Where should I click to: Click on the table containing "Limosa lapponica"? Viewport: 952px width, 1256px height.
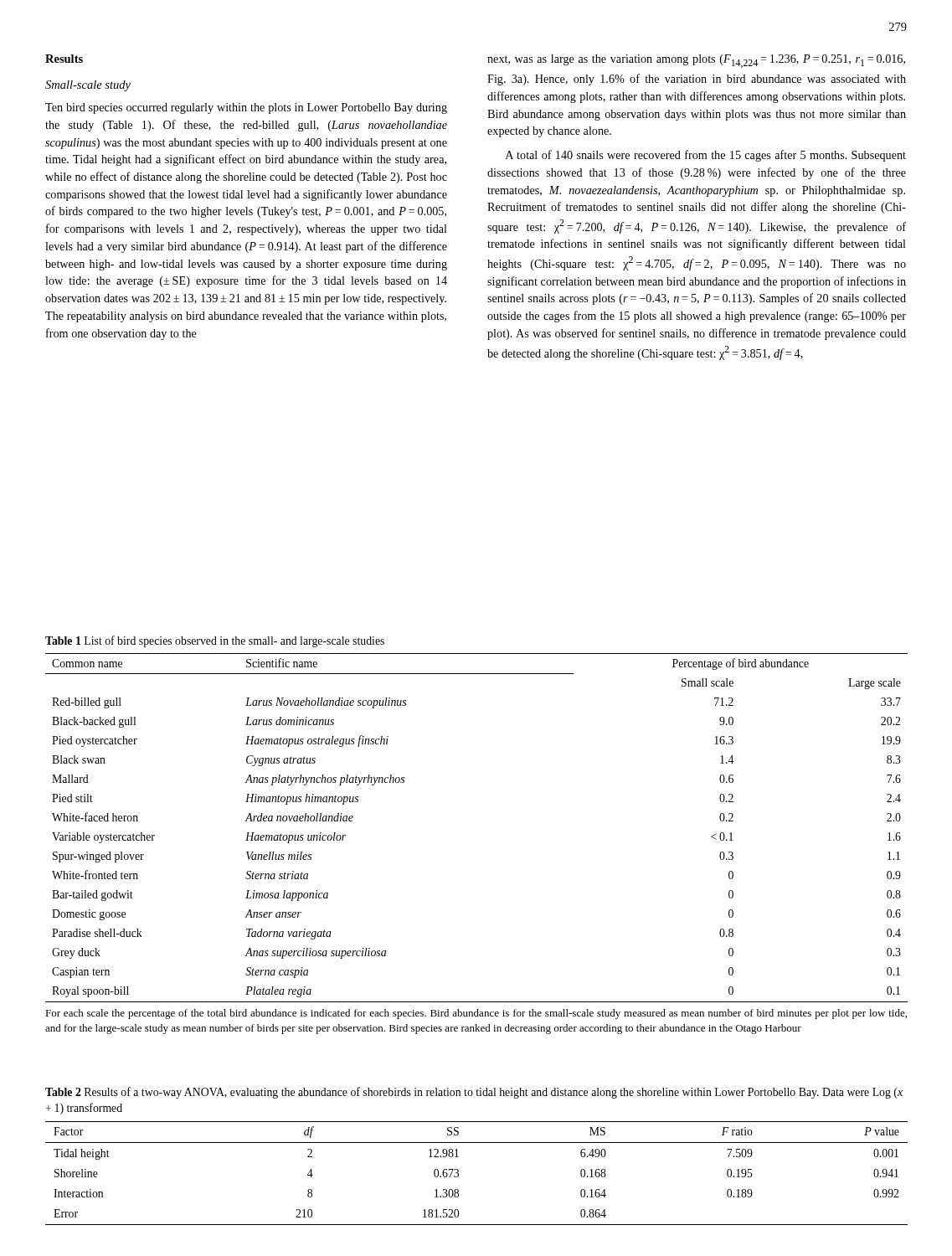(476, 845)
